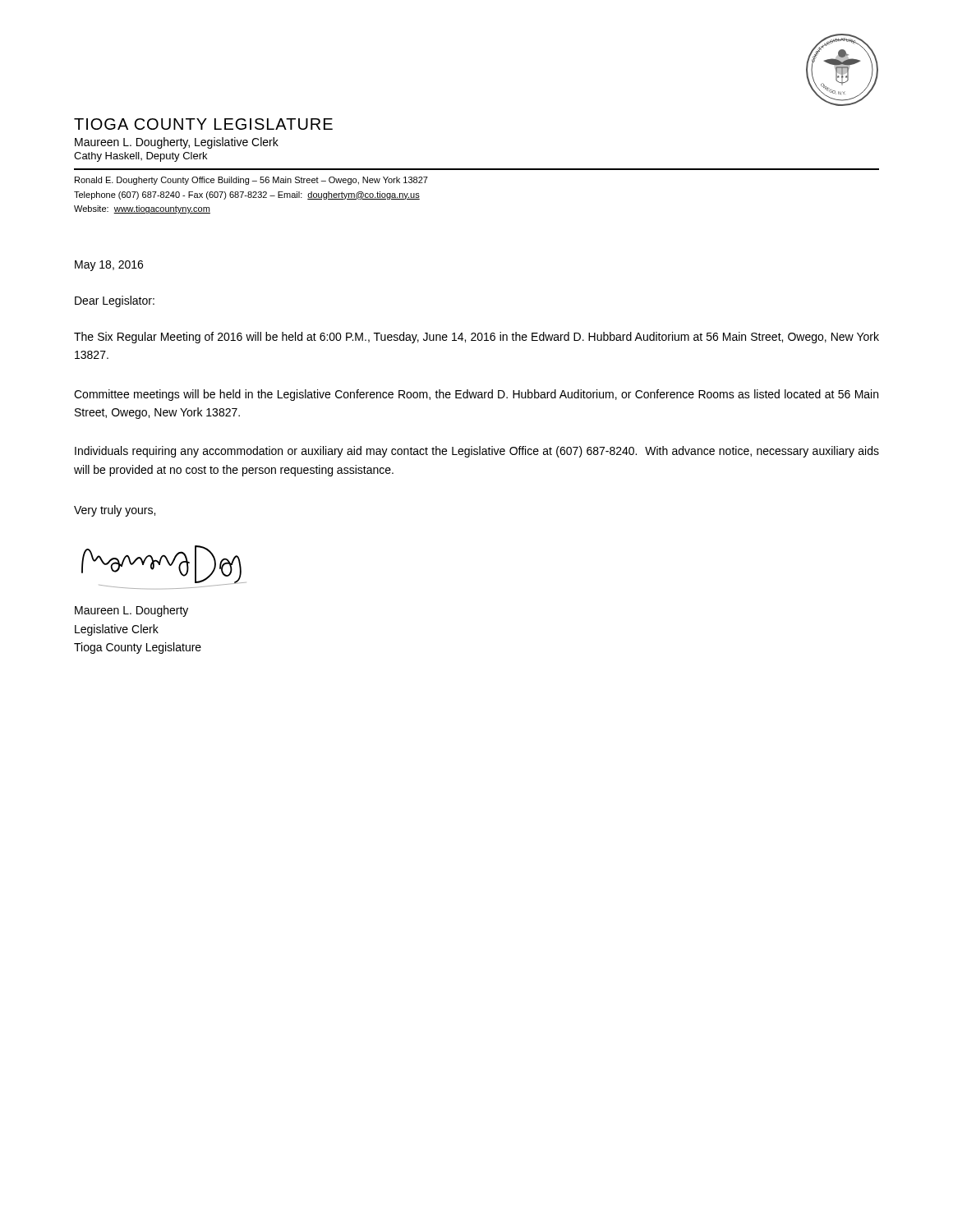Select the text starting "Committee meetings will"
Image resolution: width=953 pixels, height=1232 pixels.
(476, 403)
